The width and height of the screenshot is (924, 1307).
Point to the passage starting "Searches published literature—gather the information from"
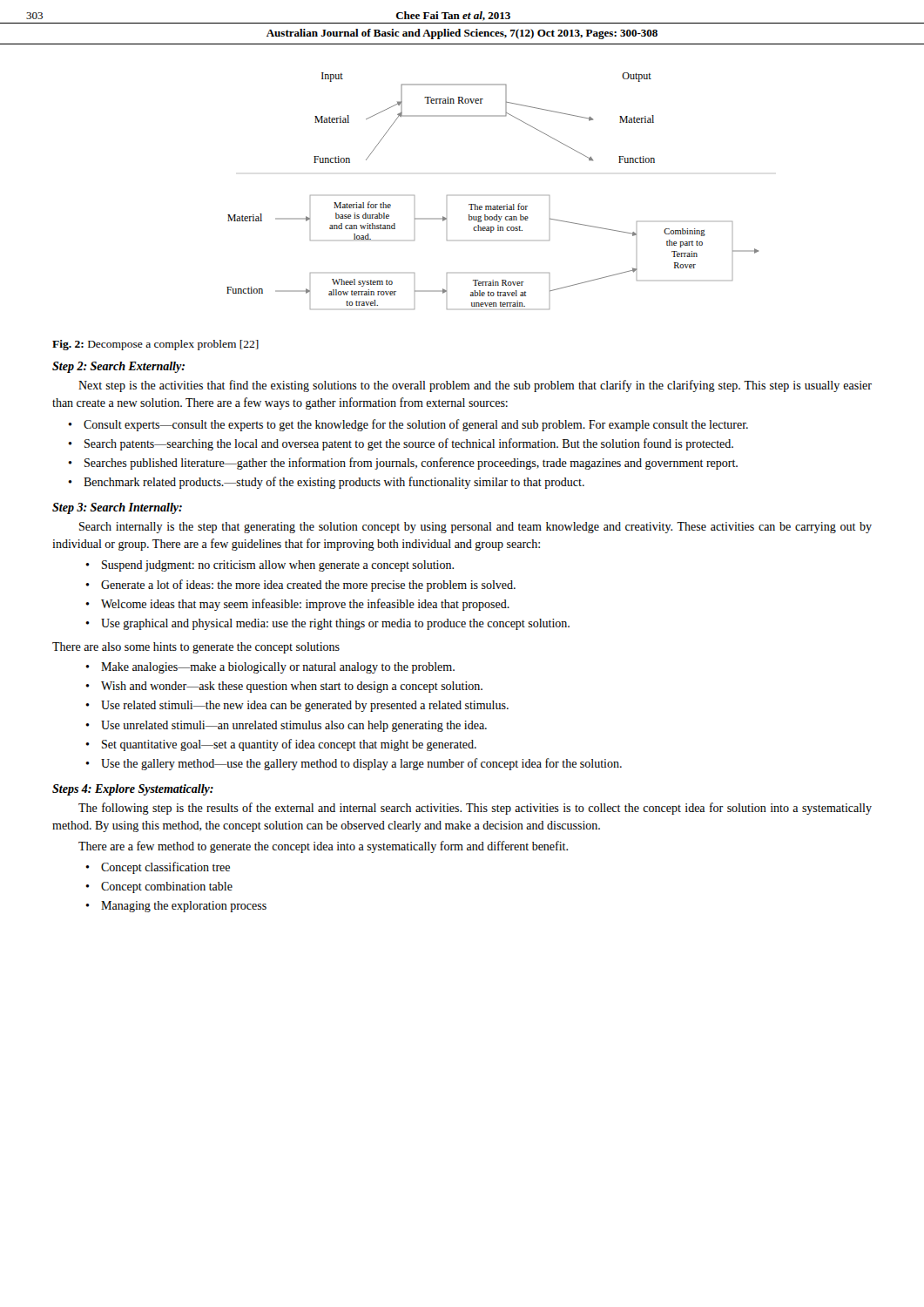pyautogui.click(x=411, y=463)
